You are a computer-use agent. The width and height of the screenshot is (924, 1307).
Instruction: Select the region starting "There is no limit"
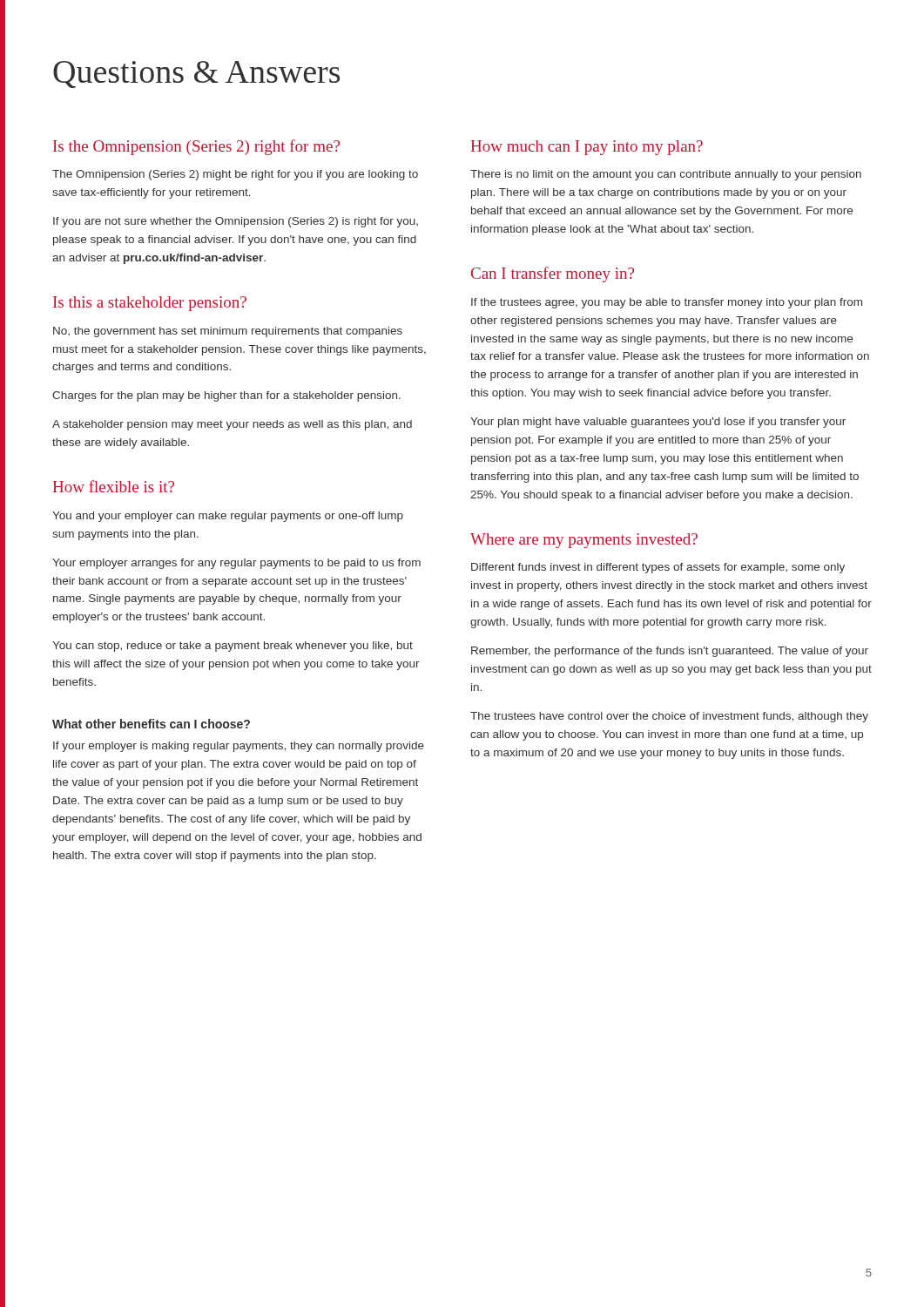click(x=666, y=201)
